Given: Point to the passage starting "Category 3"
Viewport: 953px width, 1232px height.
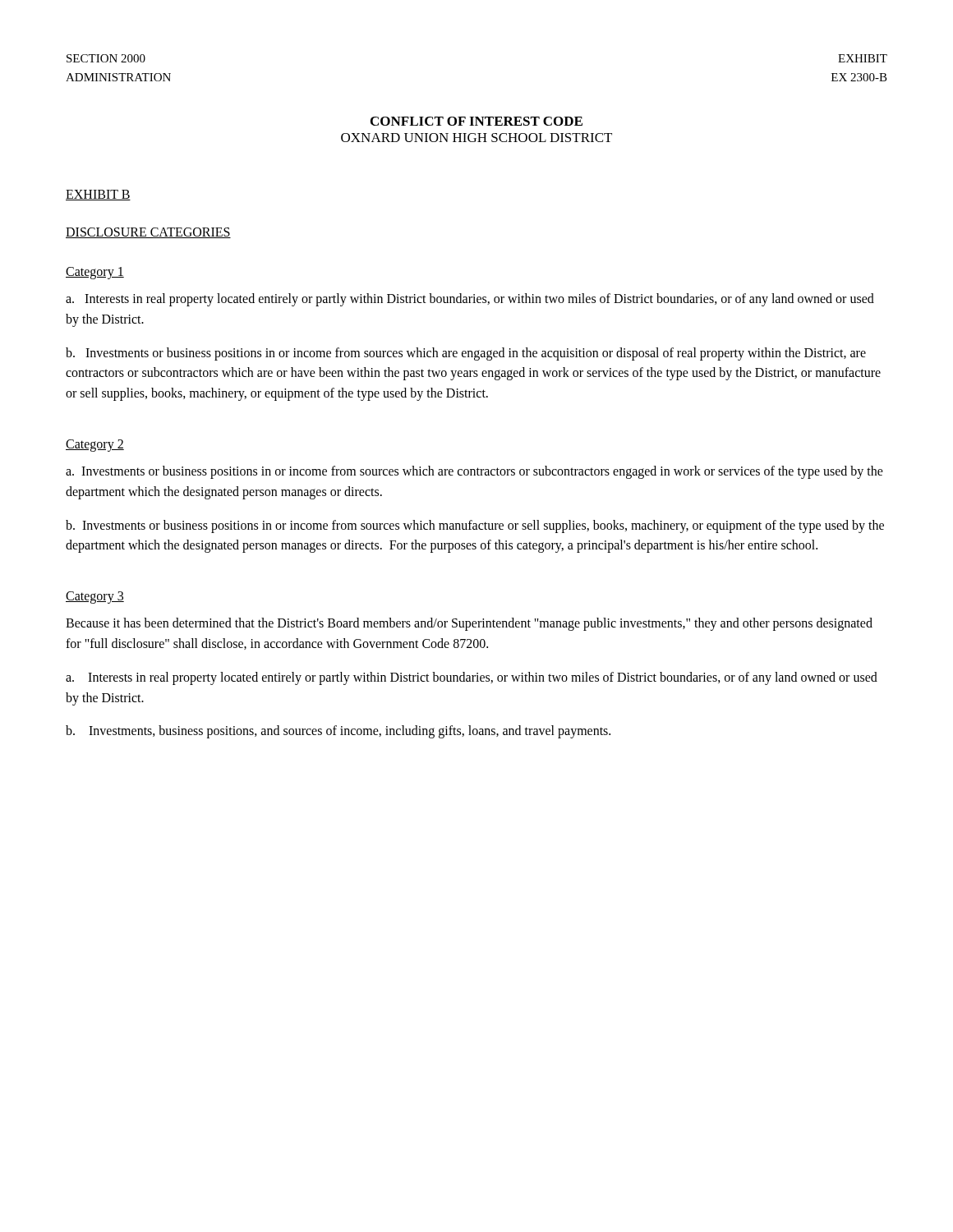Looking at the screenshot, I should click(x=95, y=596).
